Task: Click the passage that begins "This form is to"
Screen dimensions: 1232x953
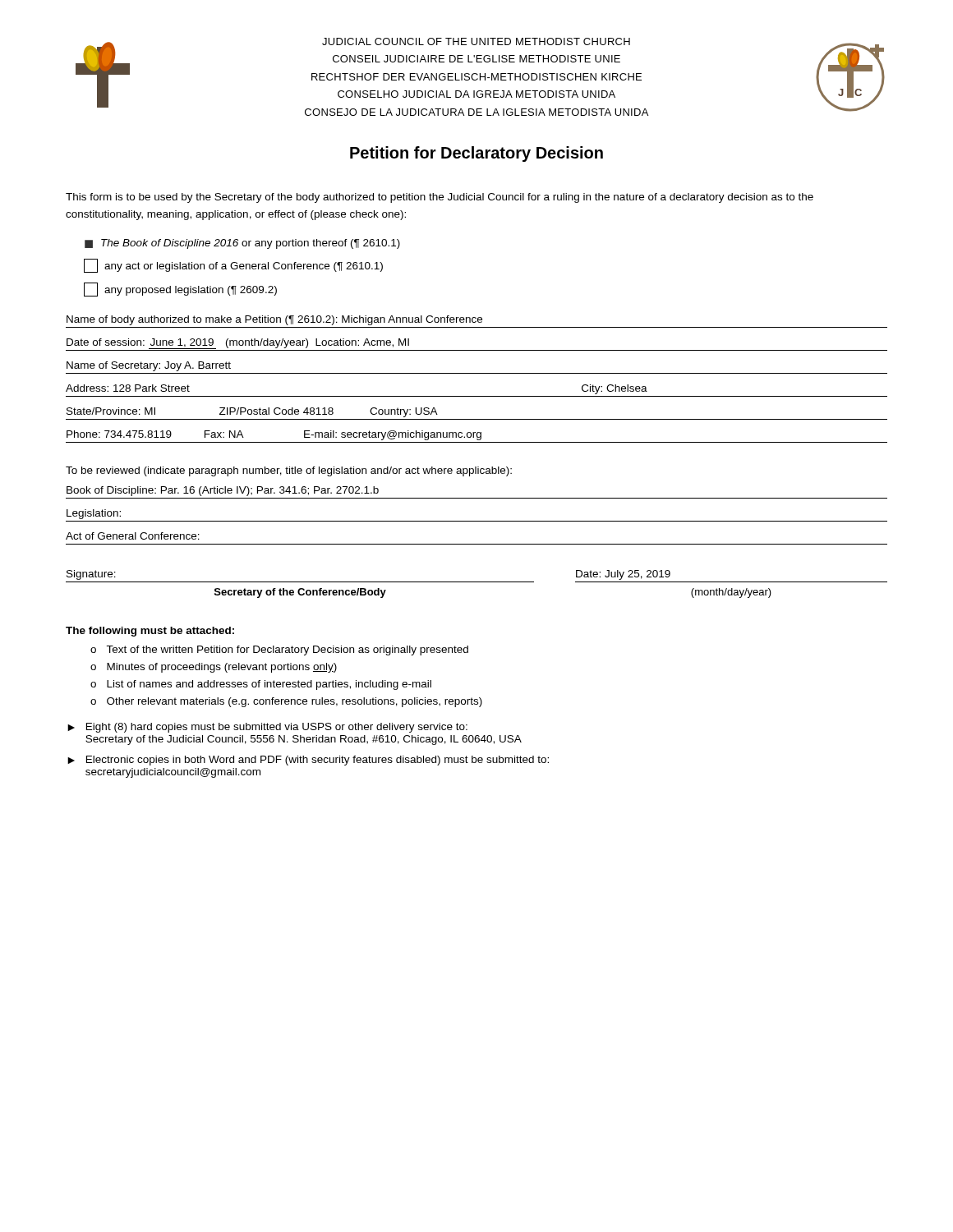Action: [440, 205]
